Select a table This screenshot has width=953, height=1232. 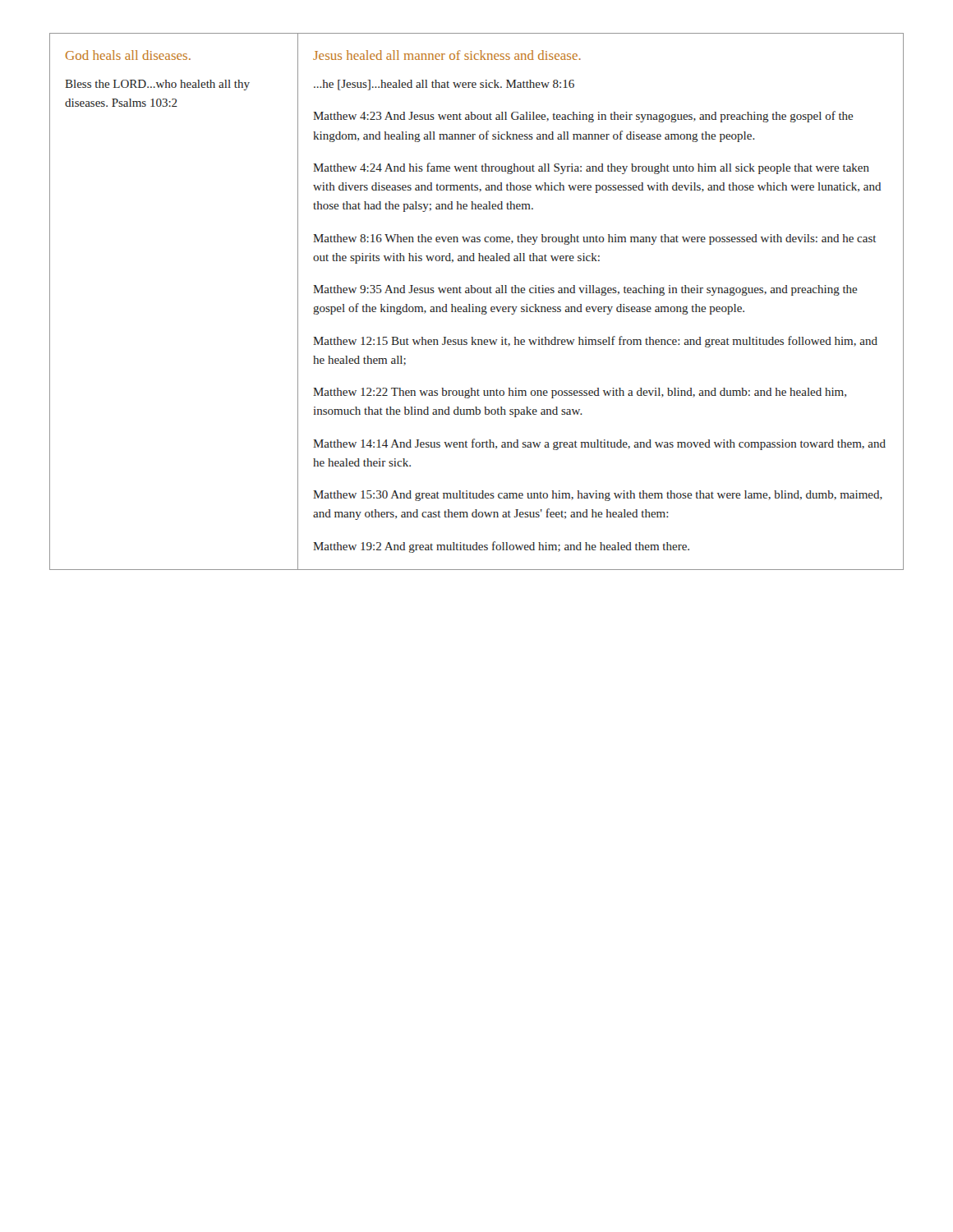pos(476,301)
